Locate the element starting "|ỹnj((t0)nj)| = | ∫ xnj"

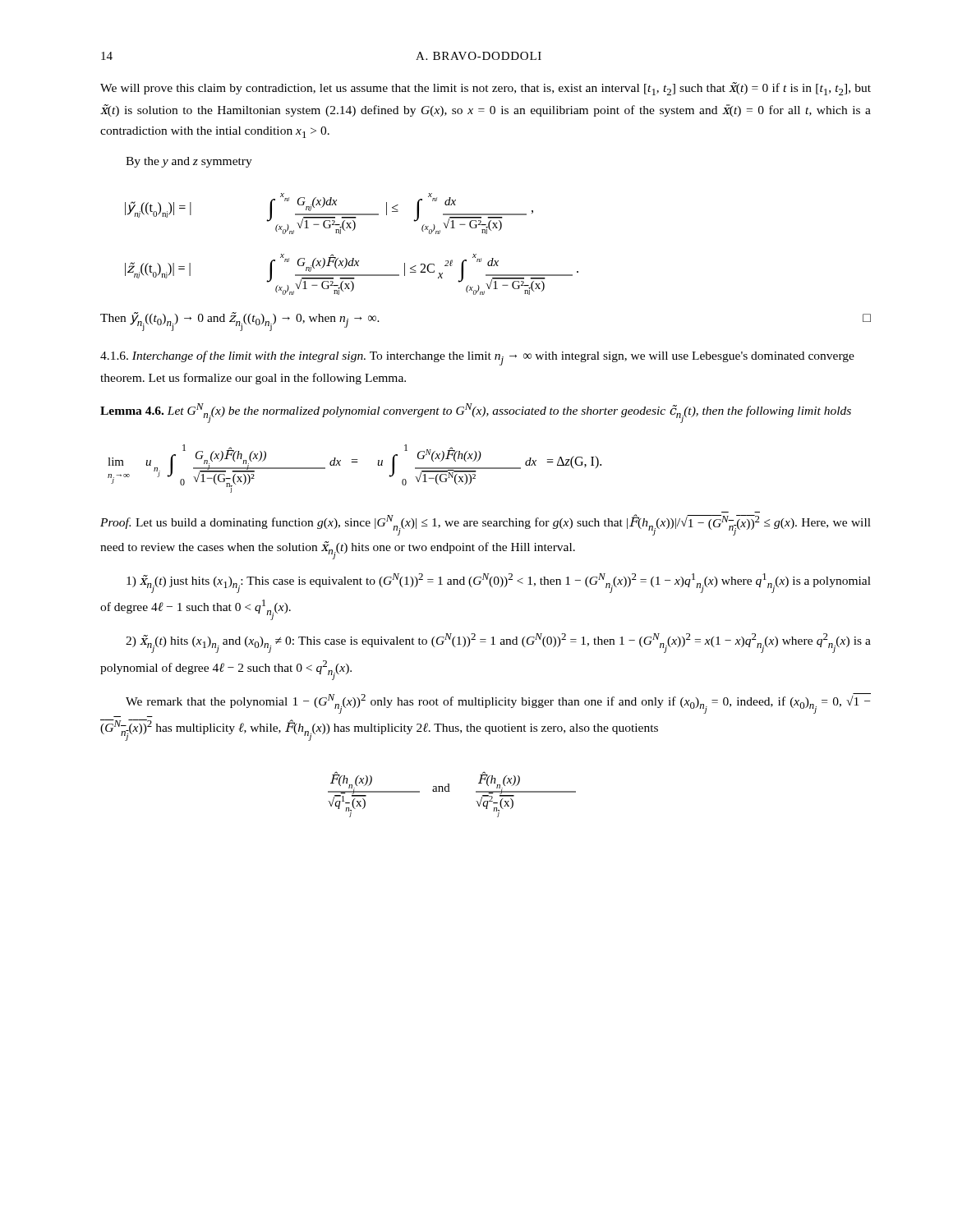click(x=486, y=239)
